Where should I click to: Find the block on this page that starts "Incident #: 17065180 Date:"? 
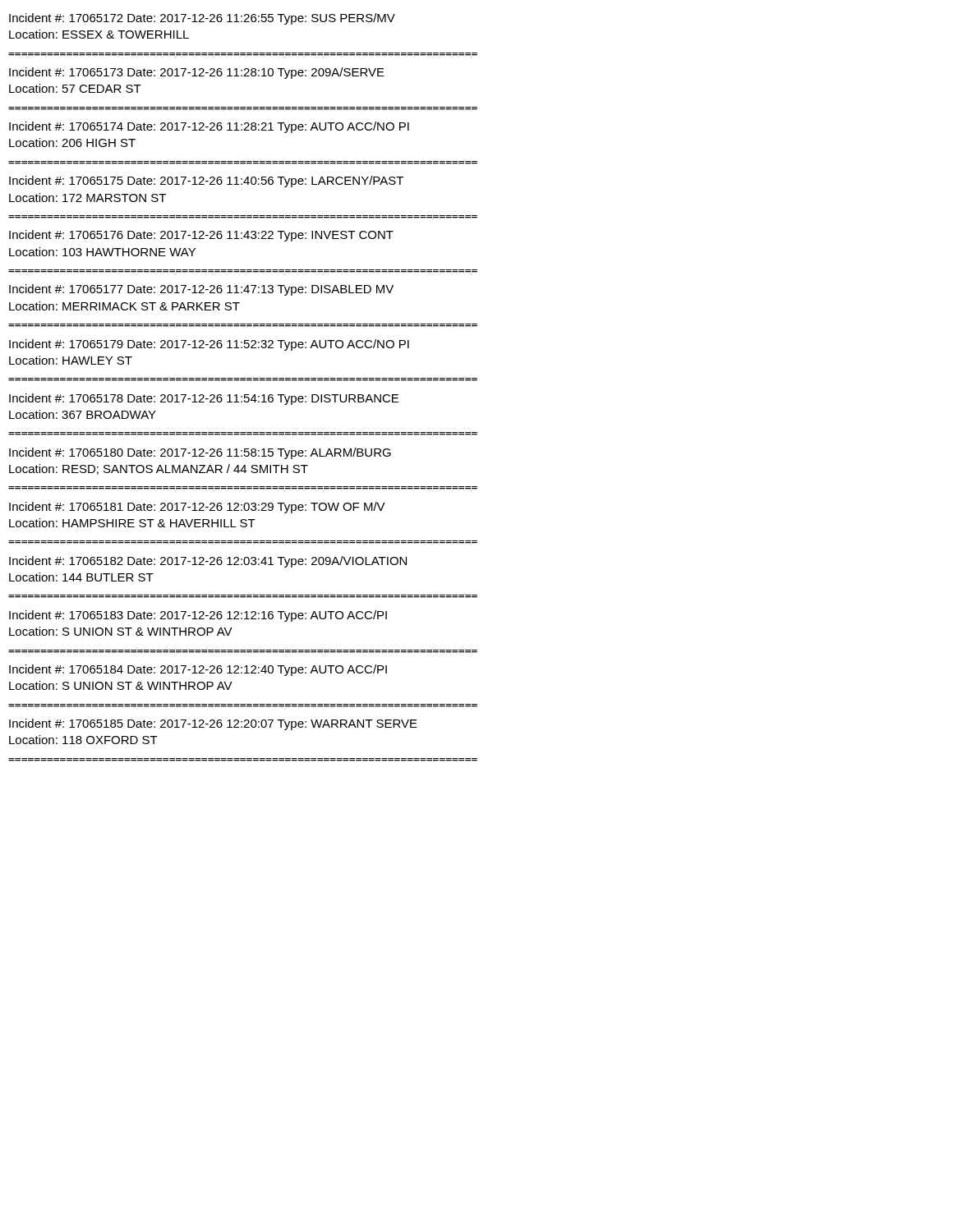pos(200,453)
